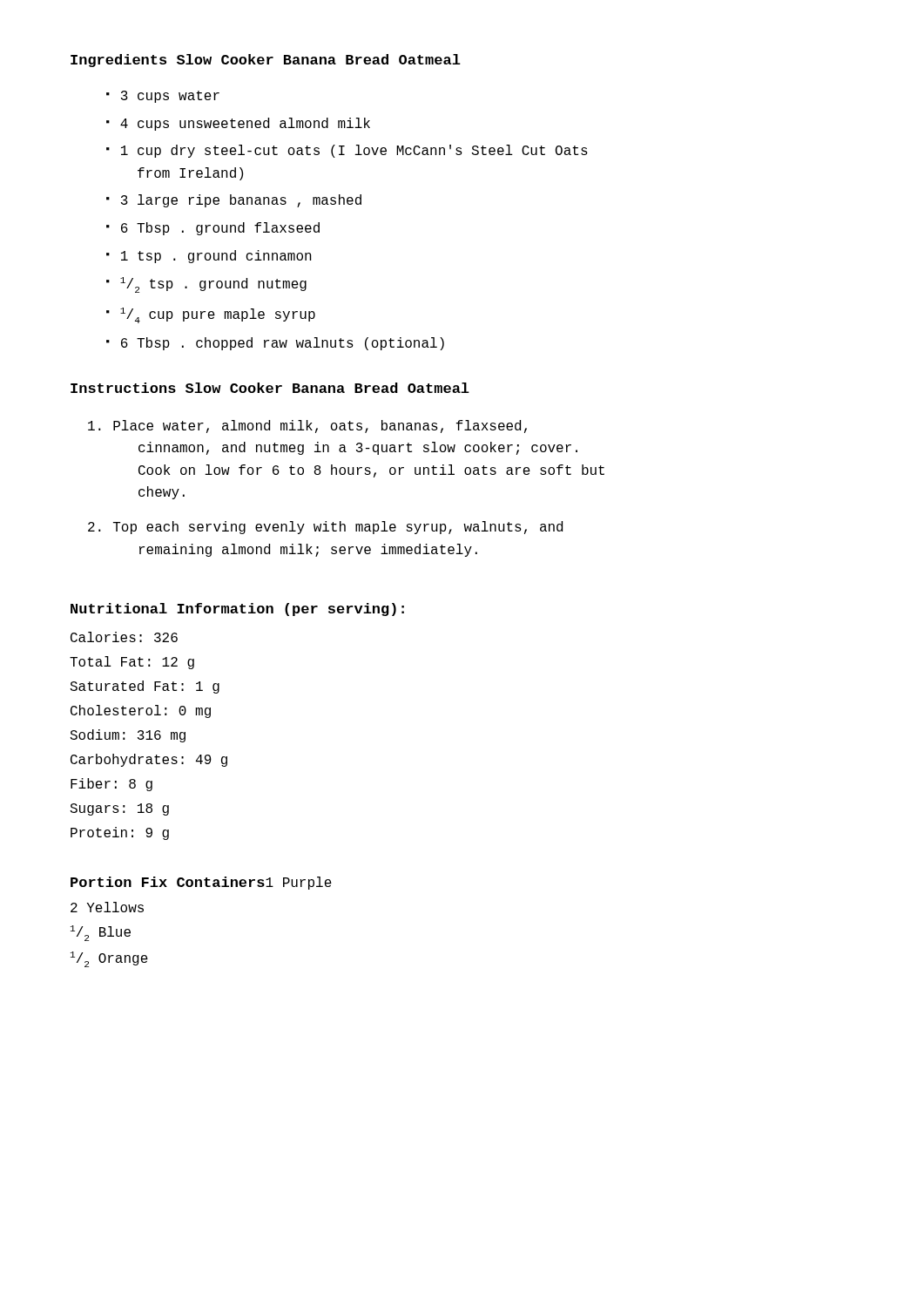This screenshot has height=1307, width=924.
Task: Navigate to the text starting "Place water, almond milk, oats, bananas, flaxseed,"
Action: [x=346, y=461]
